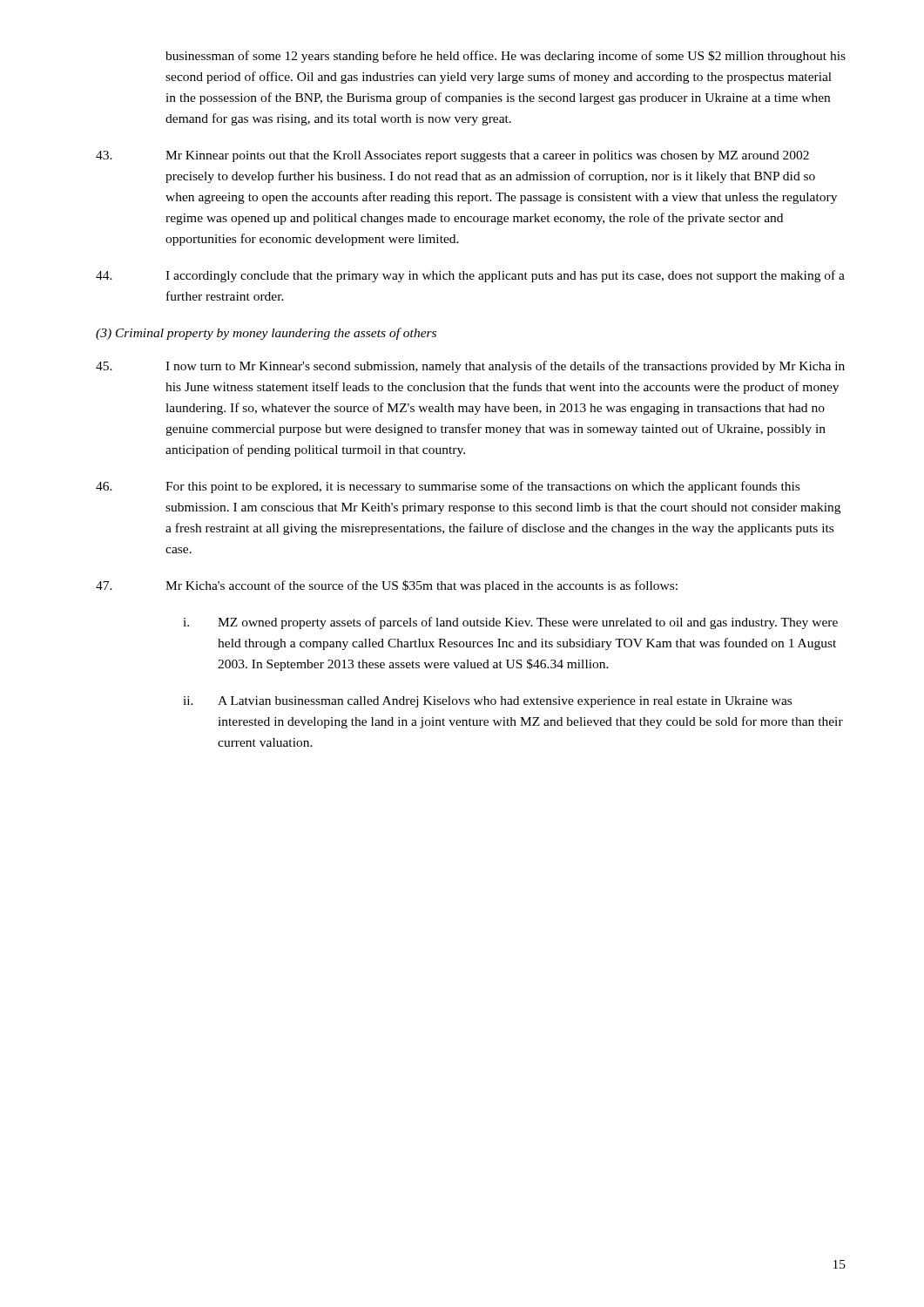The width and height of the screenshot is (924, 1307).
Task: Point to the region starting "Mr Kicha's account of the source of"
Action: click(471, 586)
